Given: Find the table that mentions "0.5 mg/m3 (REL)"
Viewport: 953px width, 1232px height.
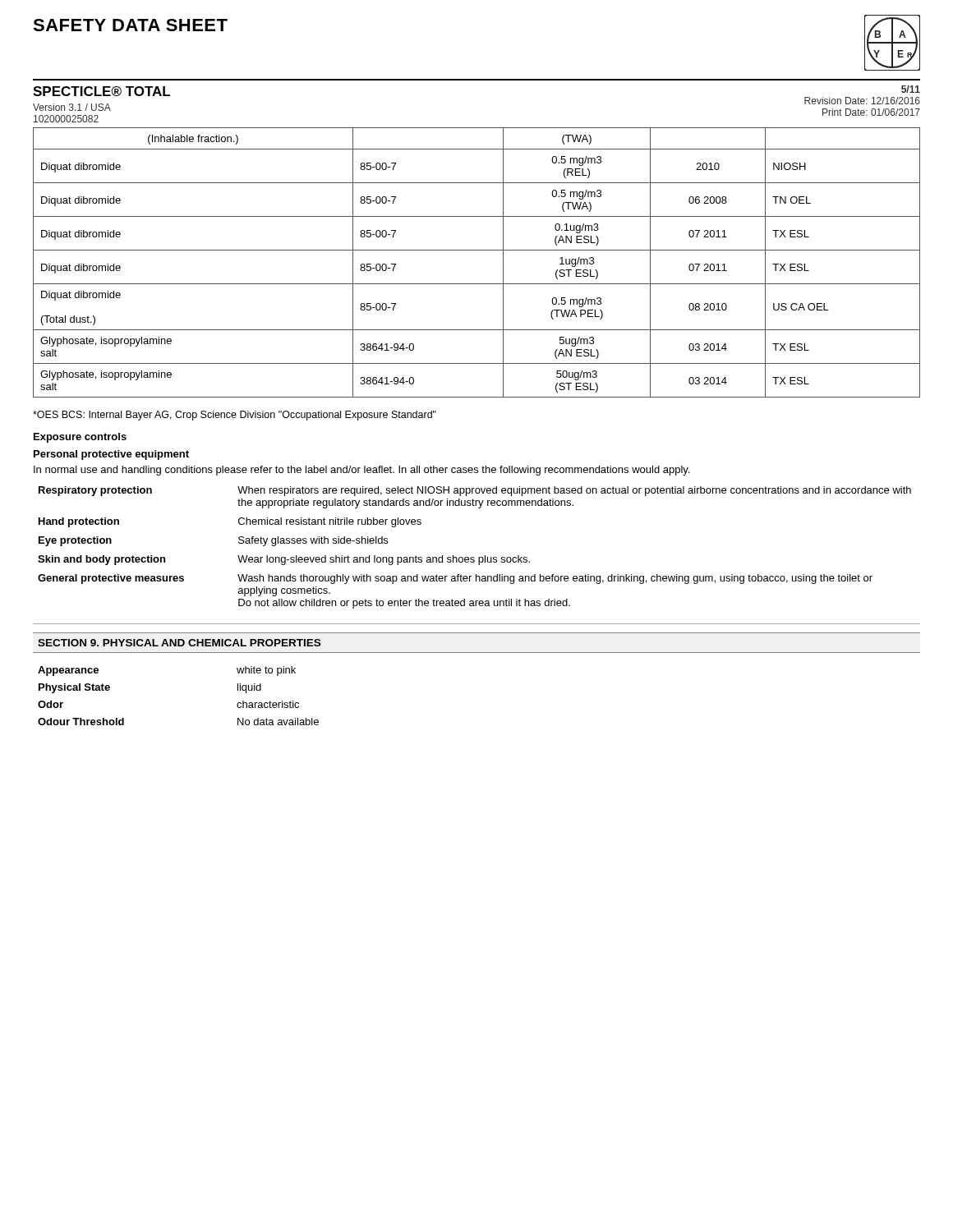Looking at the screenshot, I should [476, 262].
